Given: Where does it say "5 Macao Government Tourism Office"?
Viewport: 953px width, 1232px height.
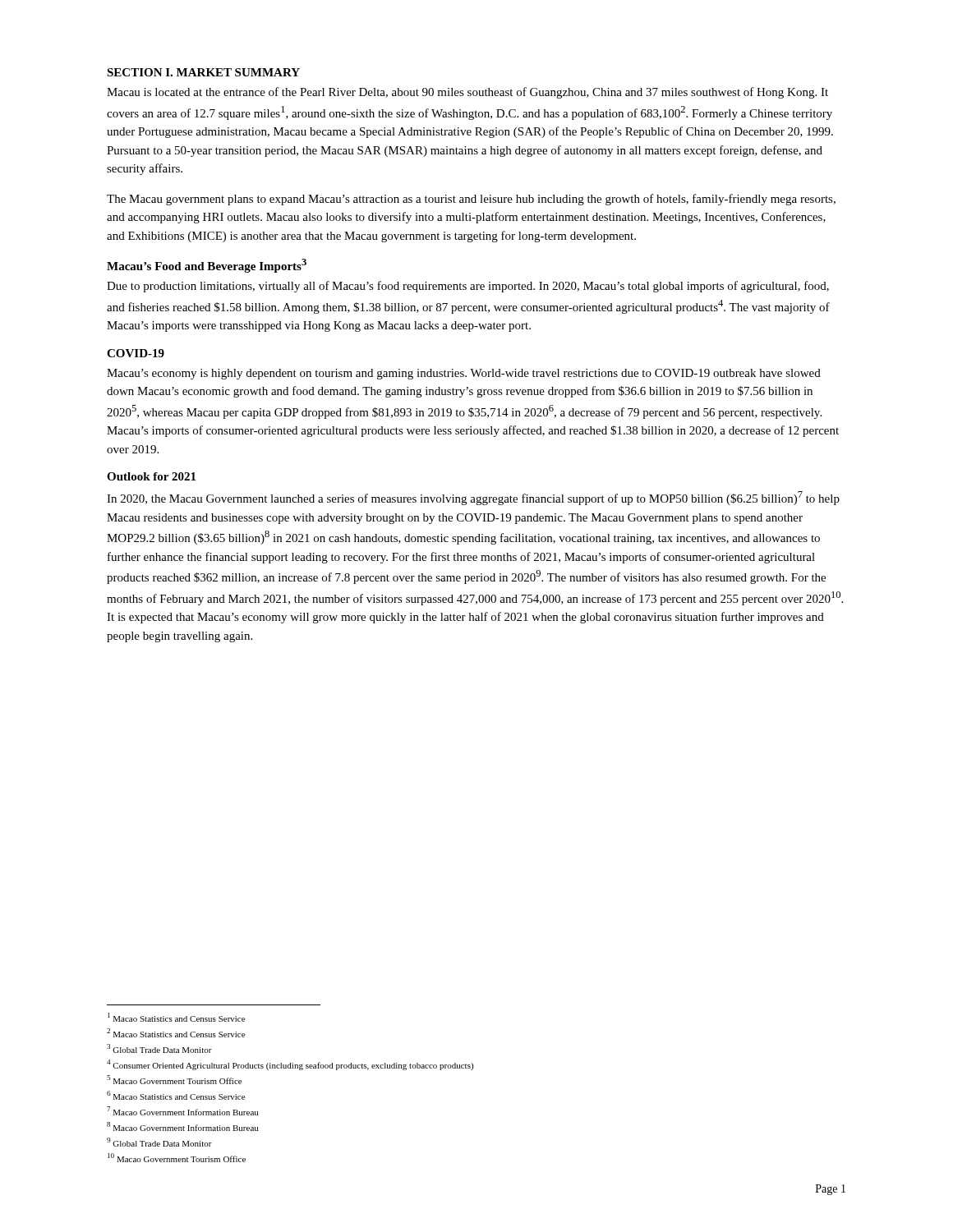Looking at the screenshot, I should [174, 1079].
